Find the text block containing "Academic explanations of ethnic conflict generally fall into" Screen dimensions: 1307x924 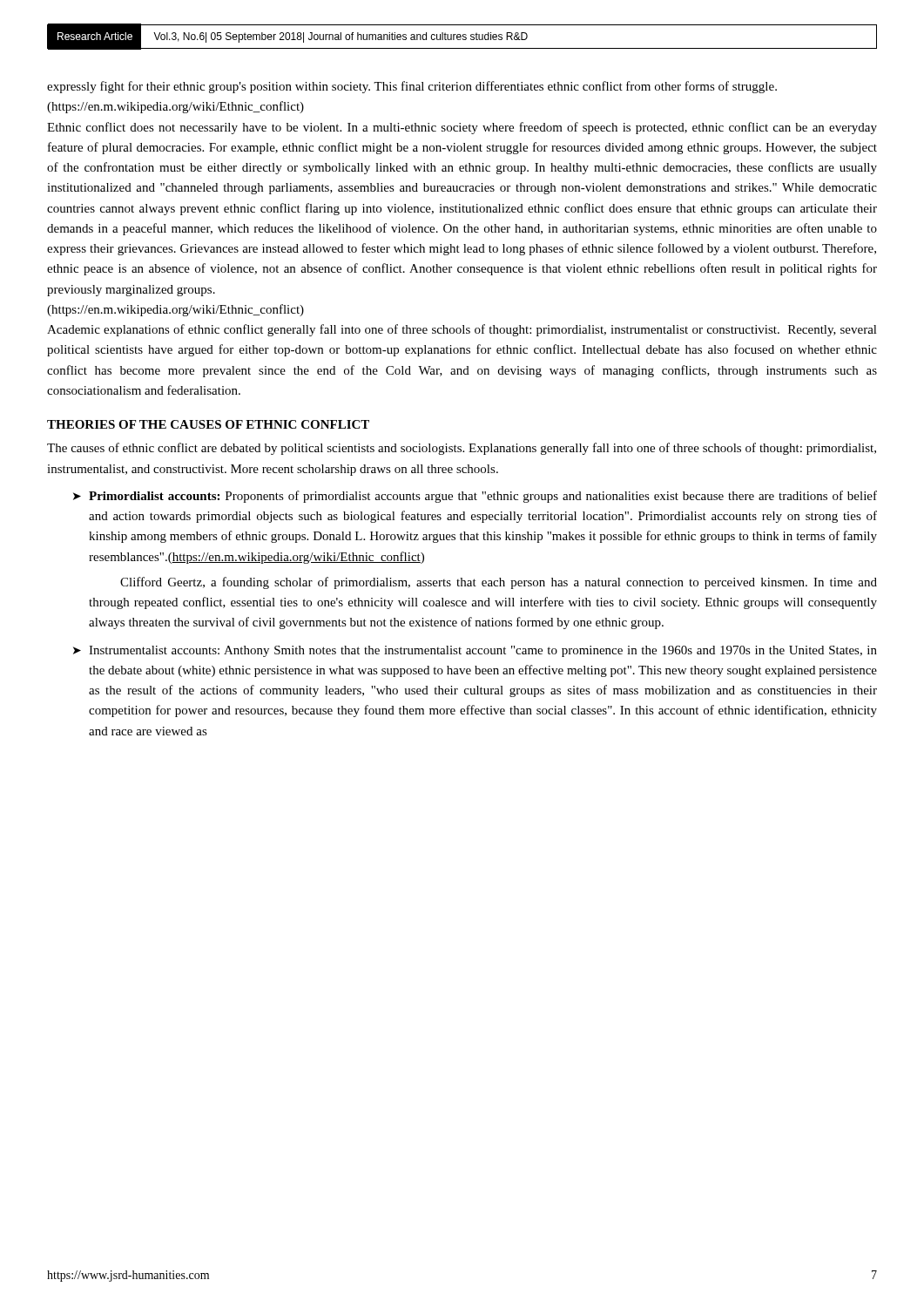462,360
